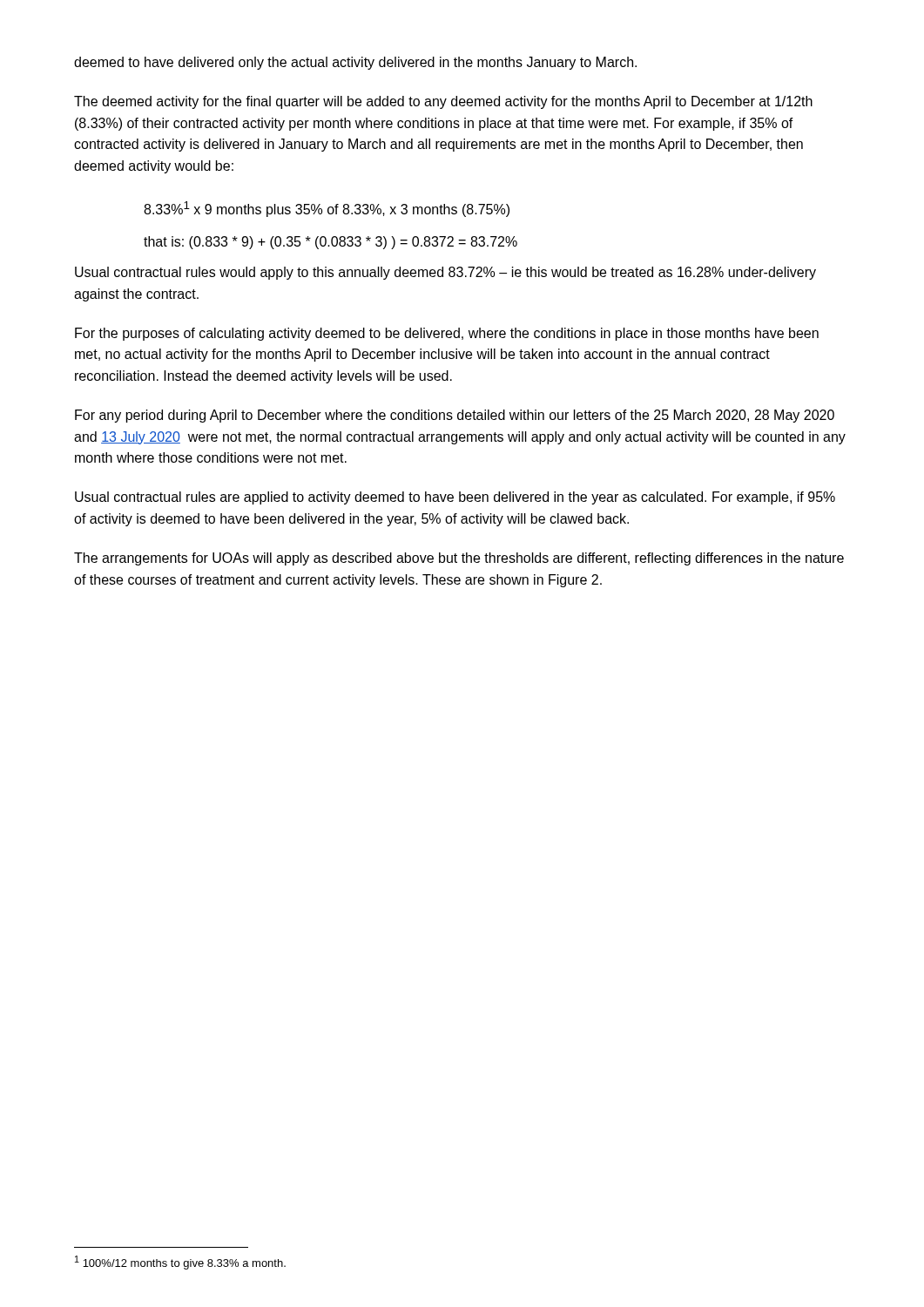Locate the block of text that opens with "deemed to have delivered only the actual"
The height and width of the screenshot is (1307, 924).
(356, 62)
